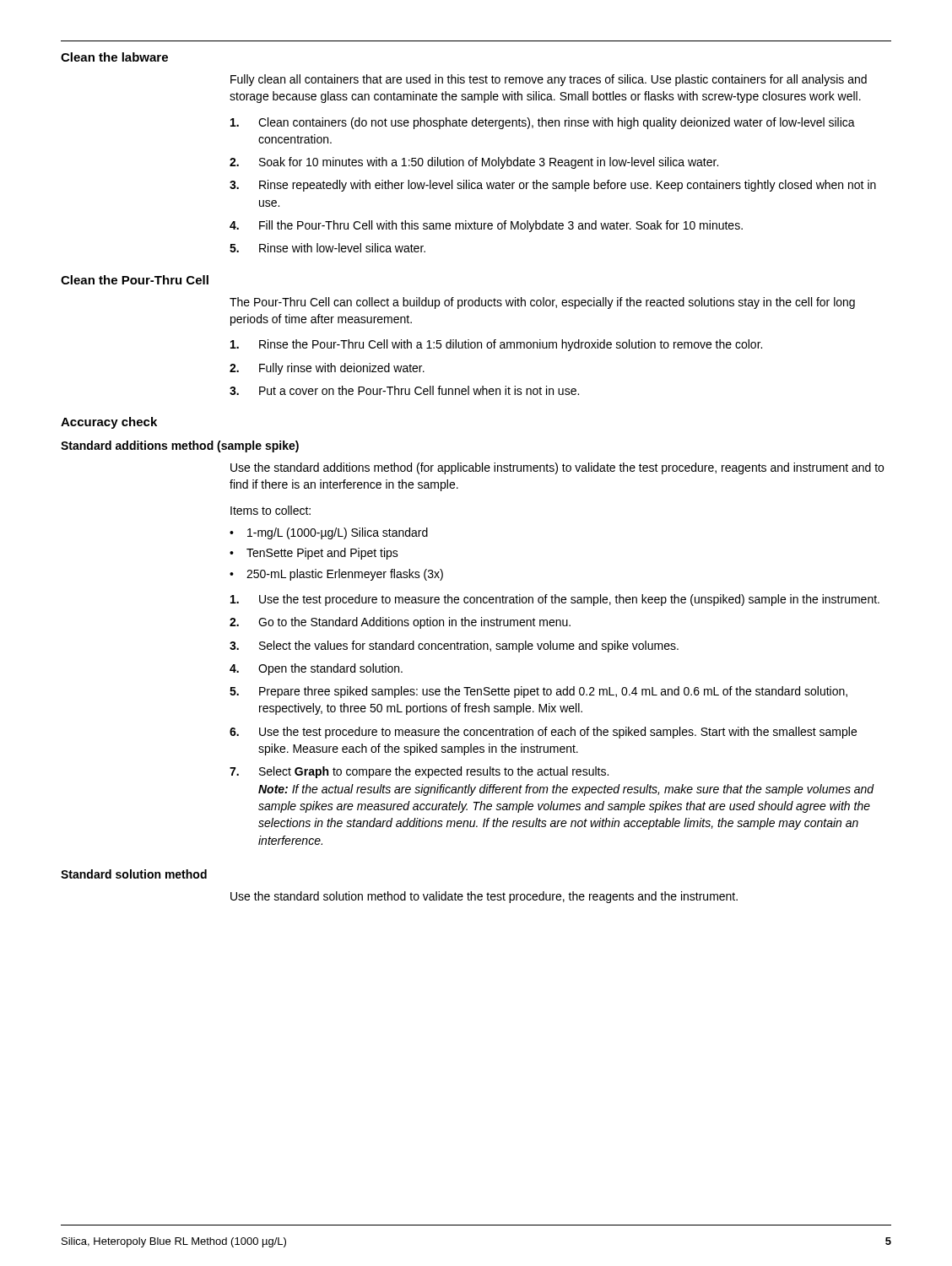952x1266 pixels.
Task: Locate the passage starting "3.Rinse repeatedly with either low-level"
Action: click(560, 194)
